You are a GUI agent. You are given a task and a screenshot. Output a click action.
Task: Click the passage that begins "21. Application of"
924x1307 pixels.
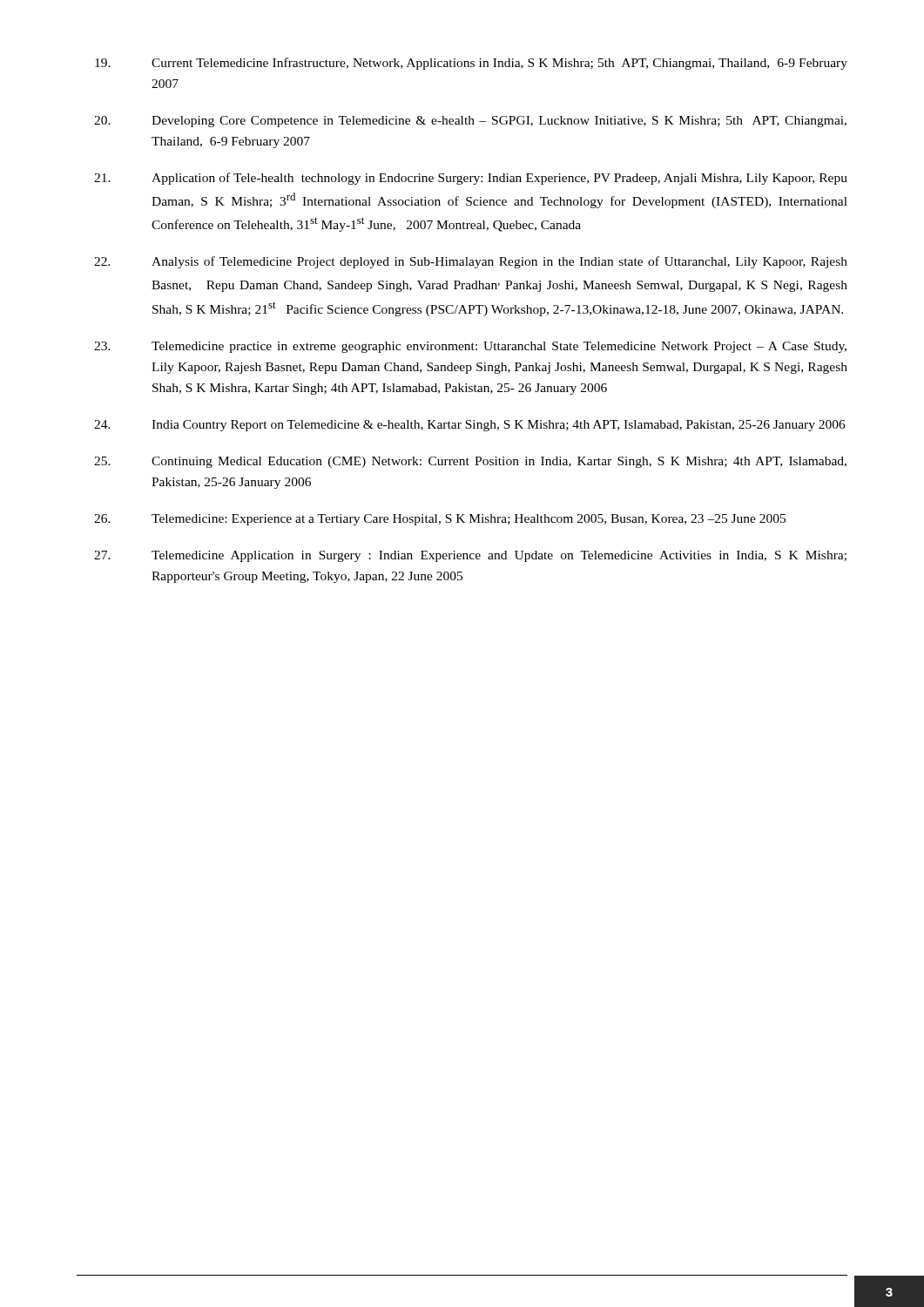[x=471, y=201]
